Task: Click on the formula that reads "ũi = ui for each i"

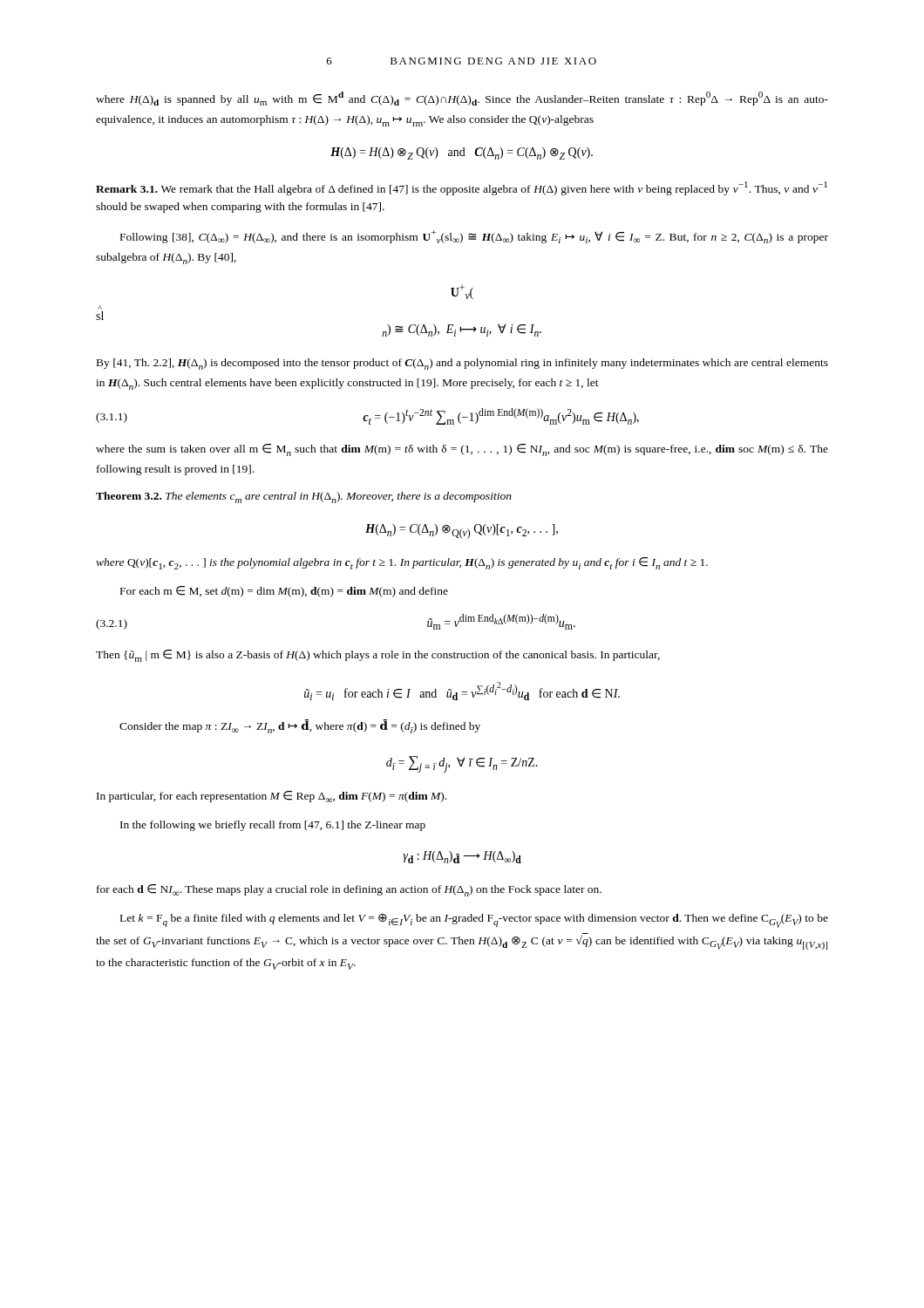Action: (x=462, y=692)
